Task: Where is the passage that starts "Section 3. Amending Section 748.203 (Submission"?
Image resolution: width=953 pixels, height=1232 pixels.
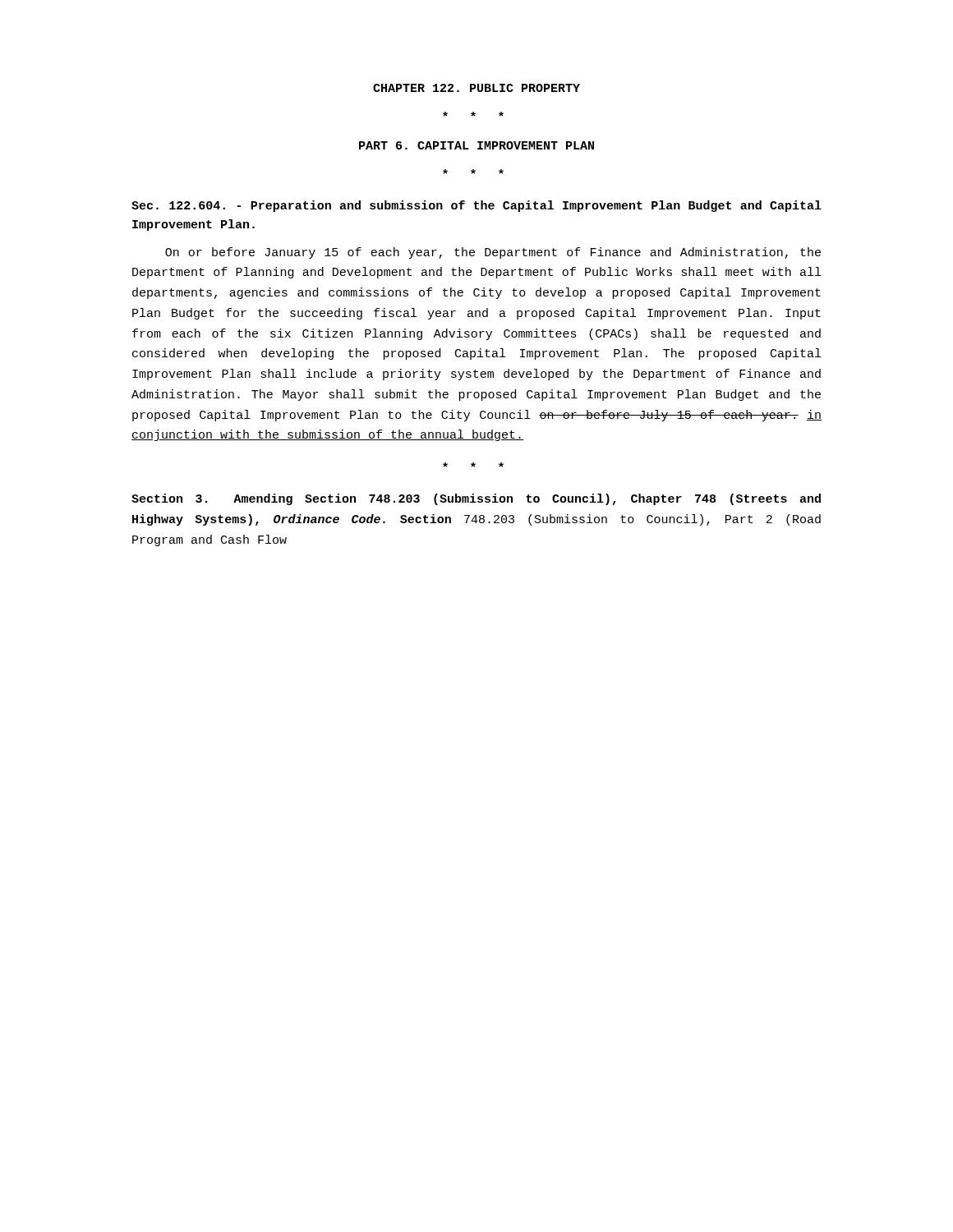Action: (476, 520)
